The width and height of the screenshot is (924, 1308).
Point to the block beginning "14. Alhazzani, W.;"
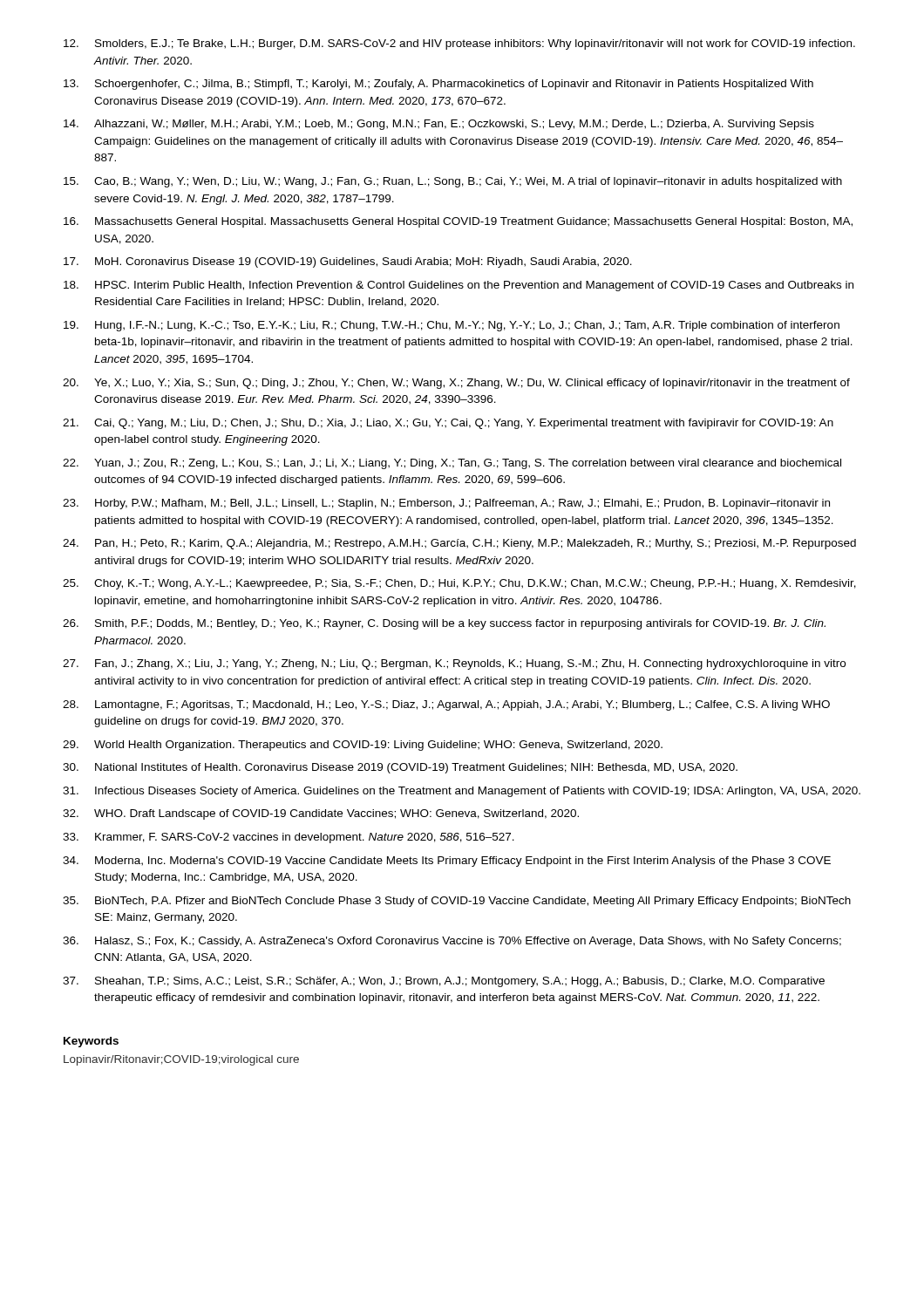(x=462, y=141)
